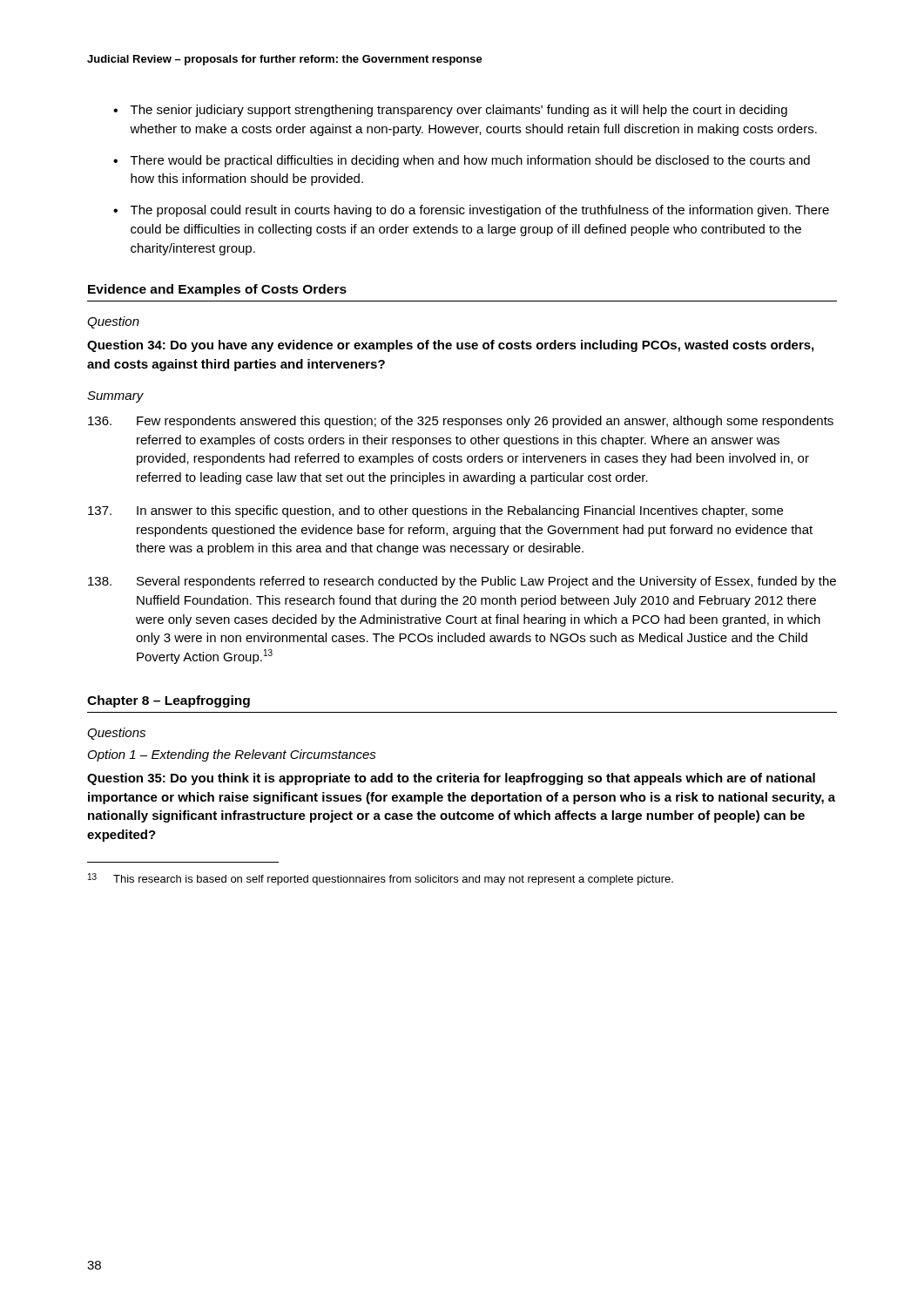Click the passage that begins "There would be practical difficulties in deciding when"

[x=484, y=169]
